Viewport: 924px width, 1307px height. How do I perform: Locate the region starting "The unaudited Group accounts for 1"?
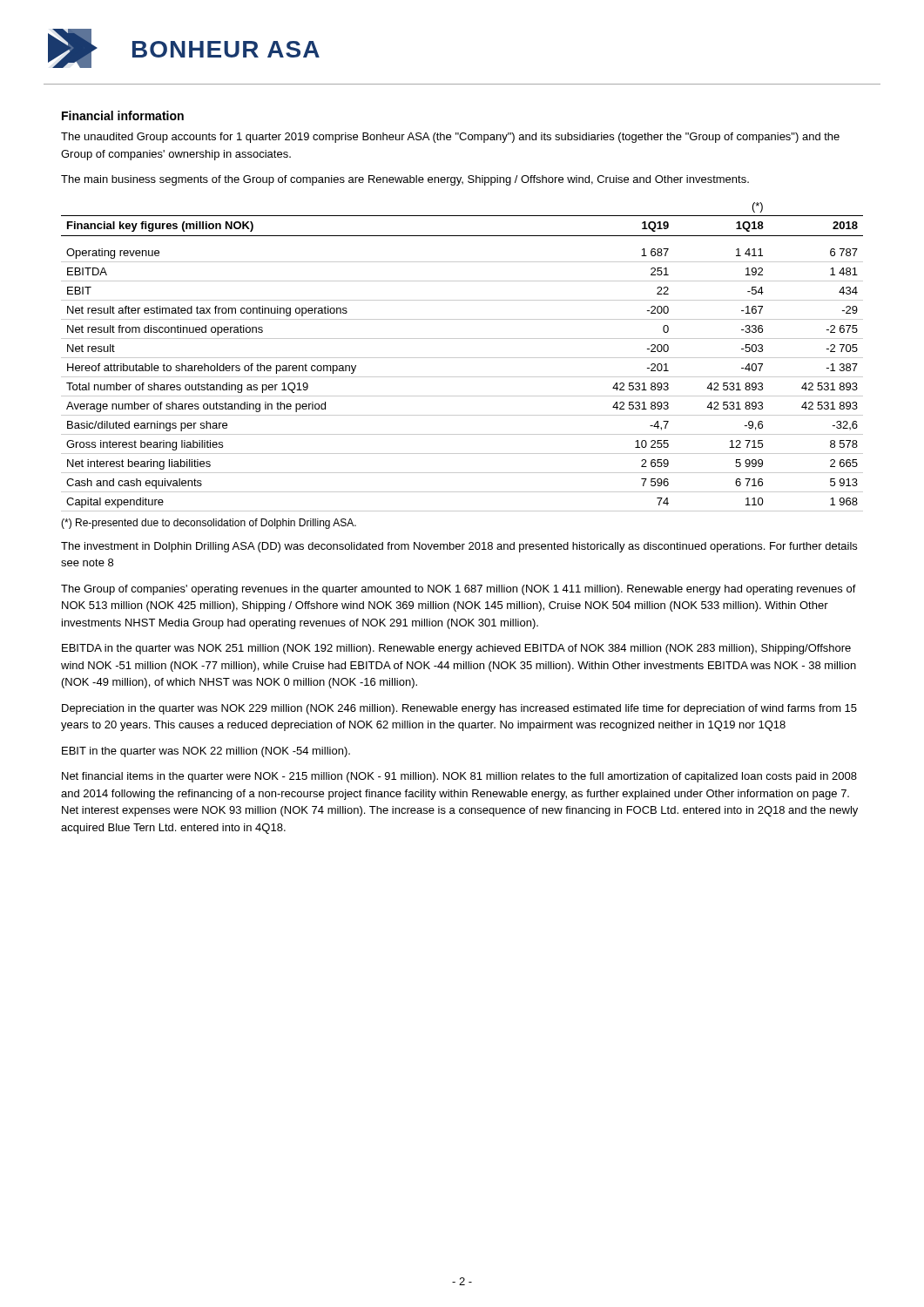point(450,145)
